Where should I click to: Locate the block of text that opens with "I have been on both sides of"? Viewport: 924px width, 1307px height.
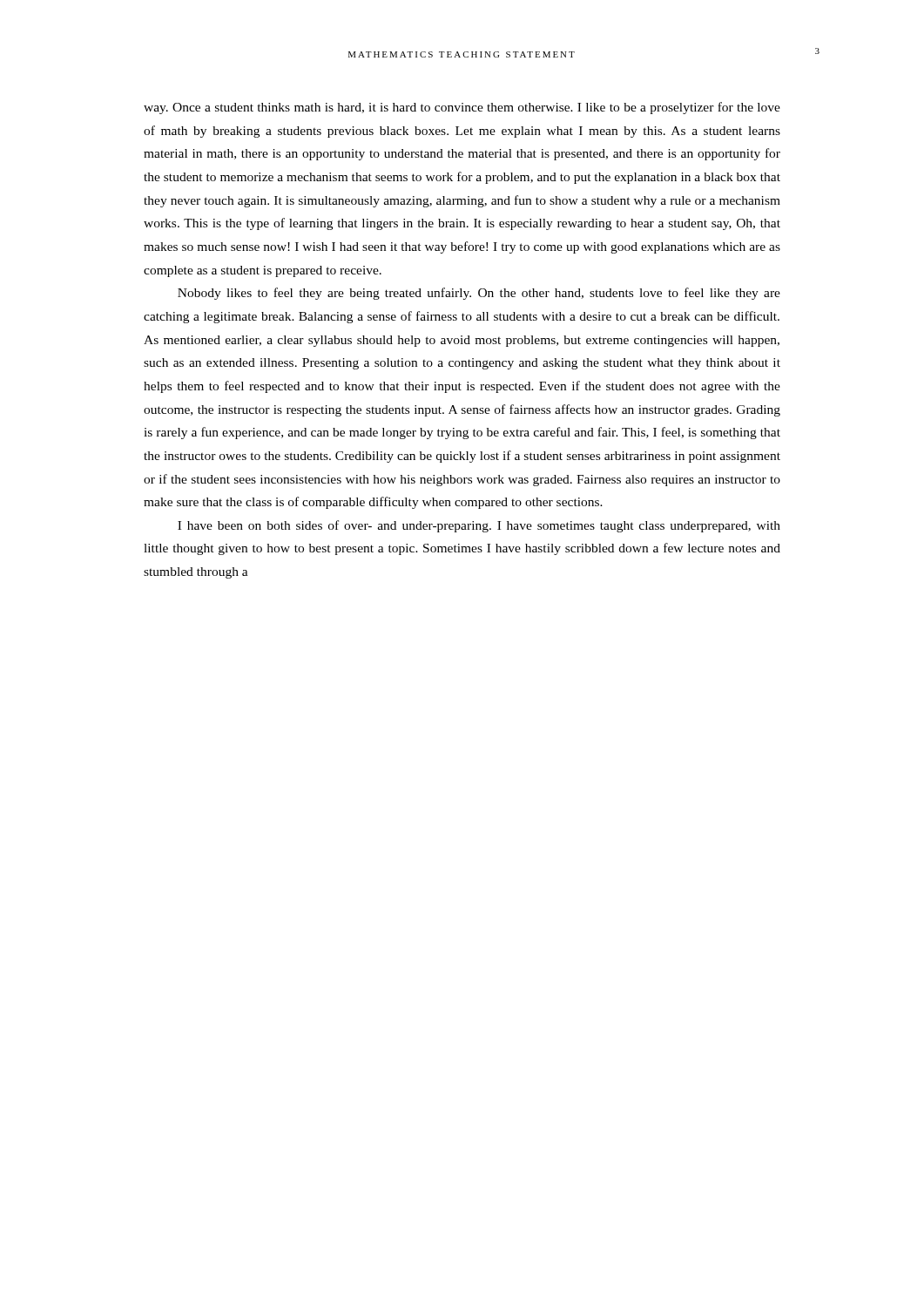coord(462,548)
